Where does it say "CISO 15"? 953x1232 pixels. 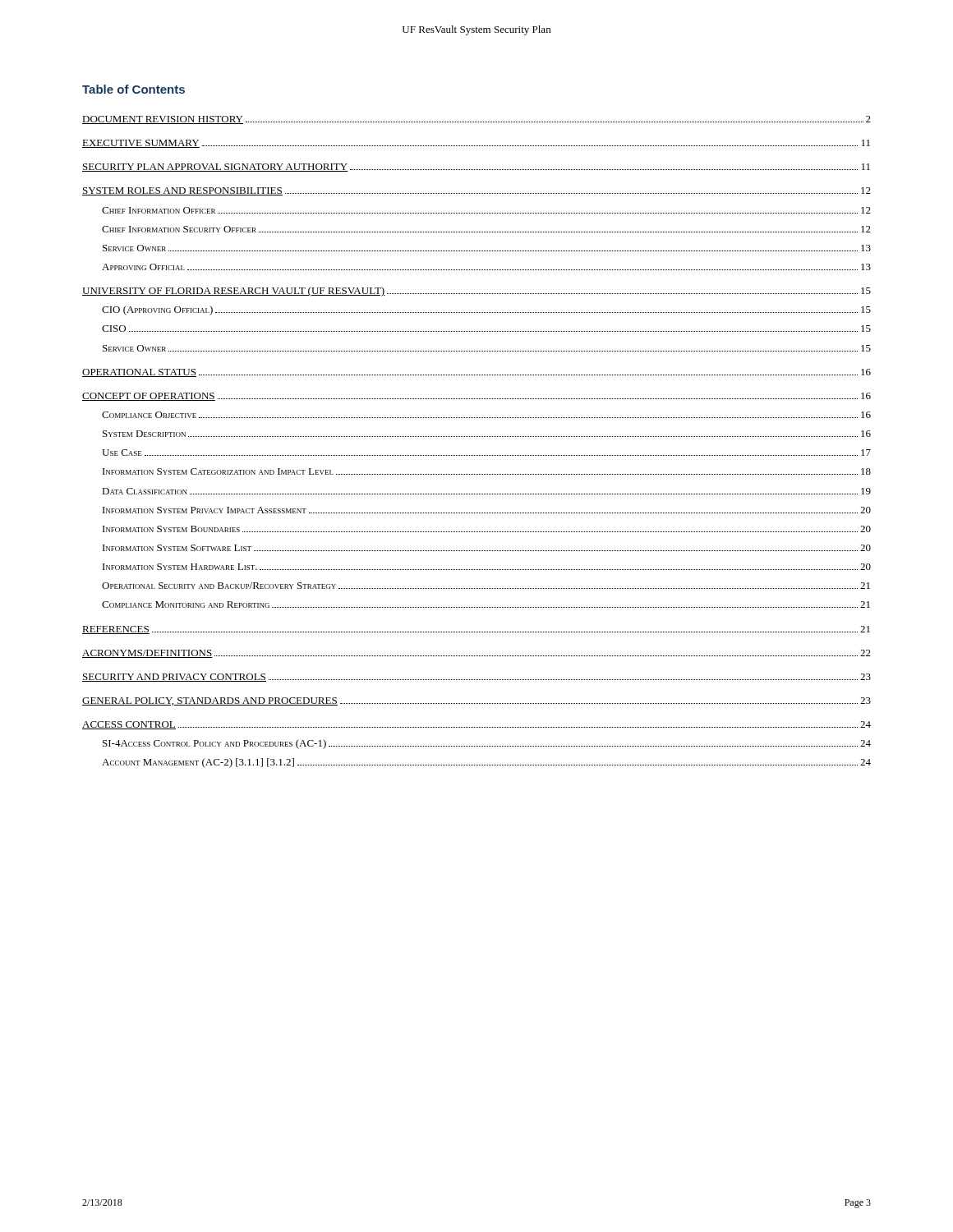(x=486, y=329)
